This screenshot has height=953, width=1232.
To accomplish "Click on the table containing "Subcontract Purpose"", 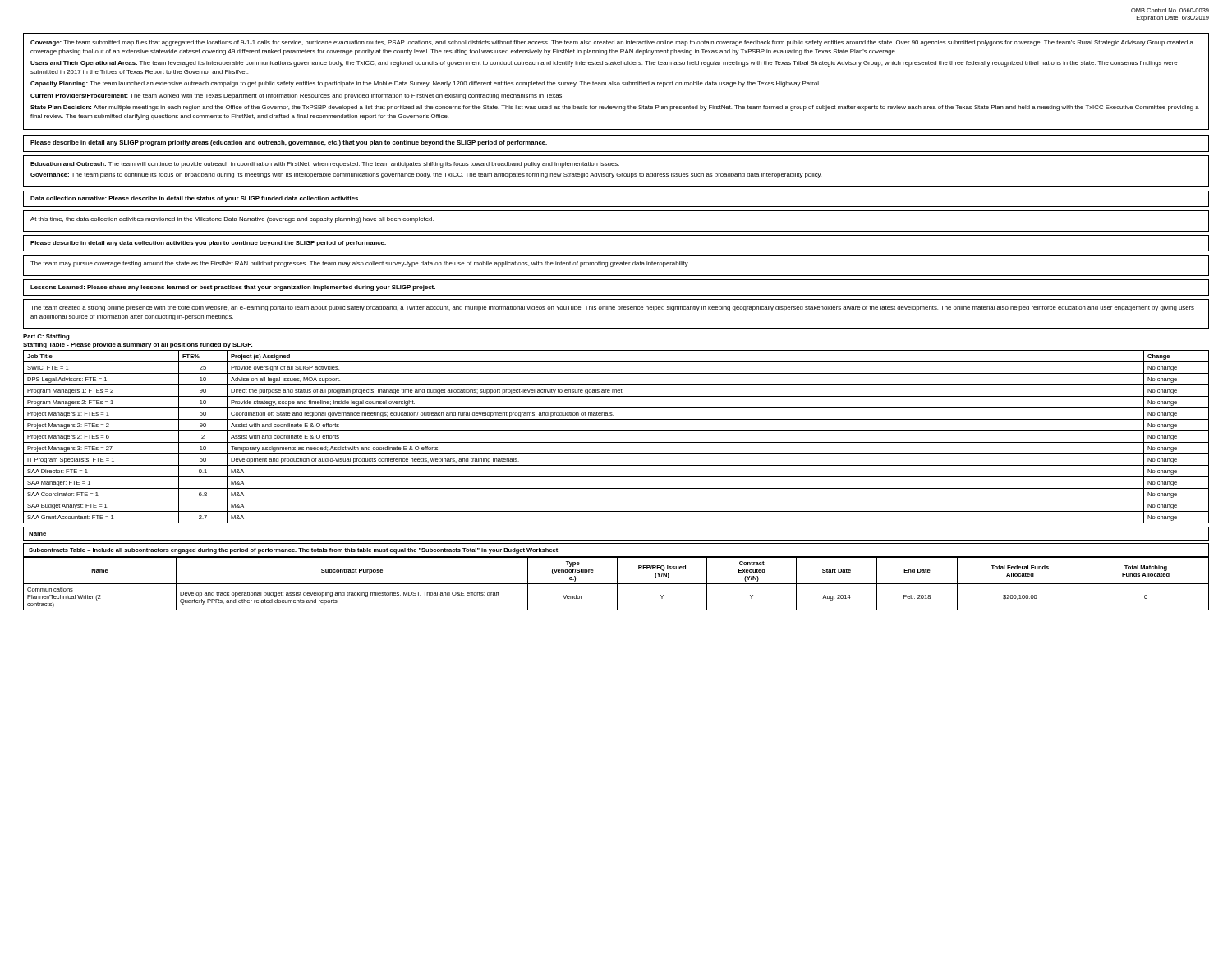I will [616, 584].
